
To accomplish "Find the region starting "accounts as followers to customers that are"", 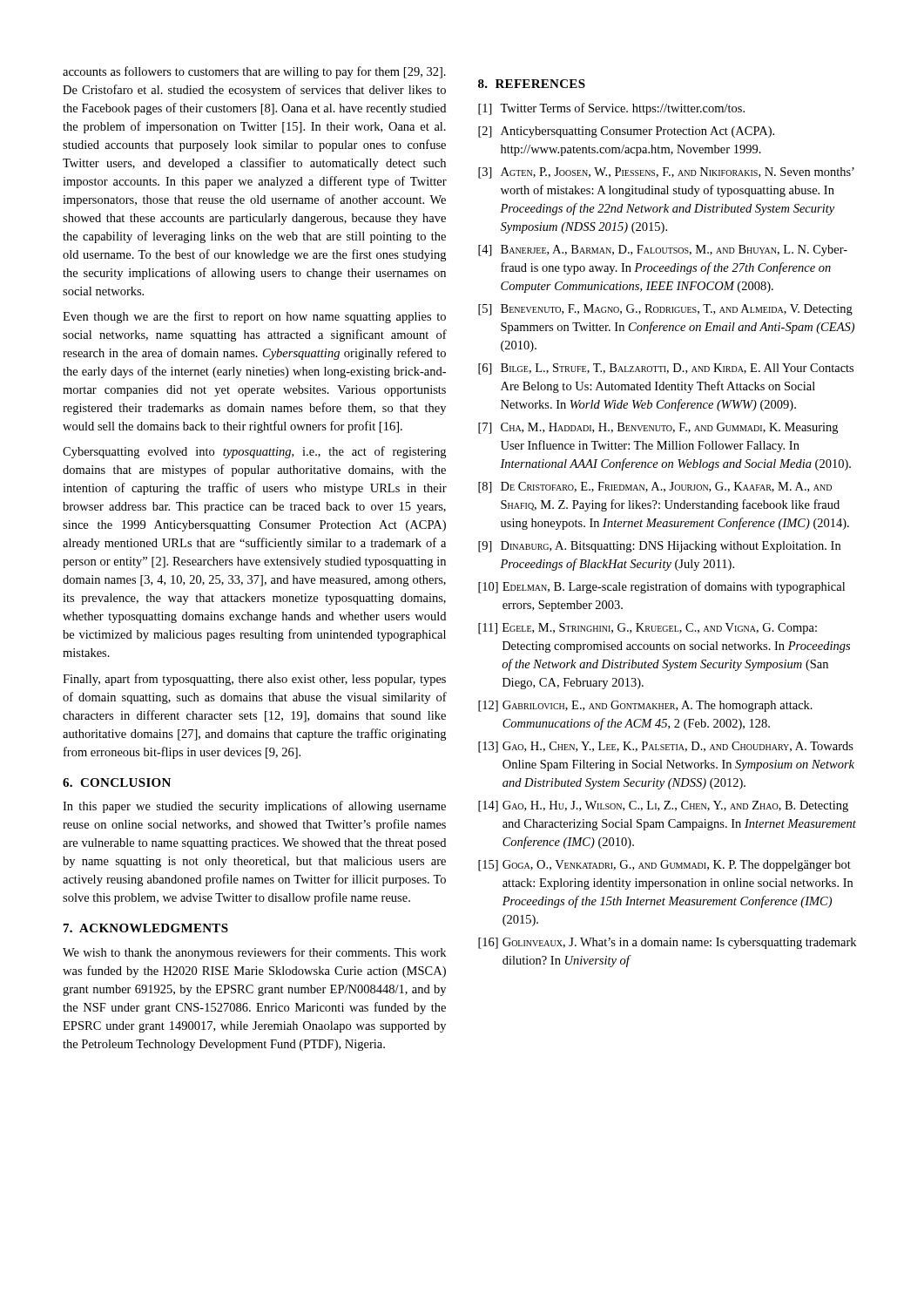I will point(255,182).
